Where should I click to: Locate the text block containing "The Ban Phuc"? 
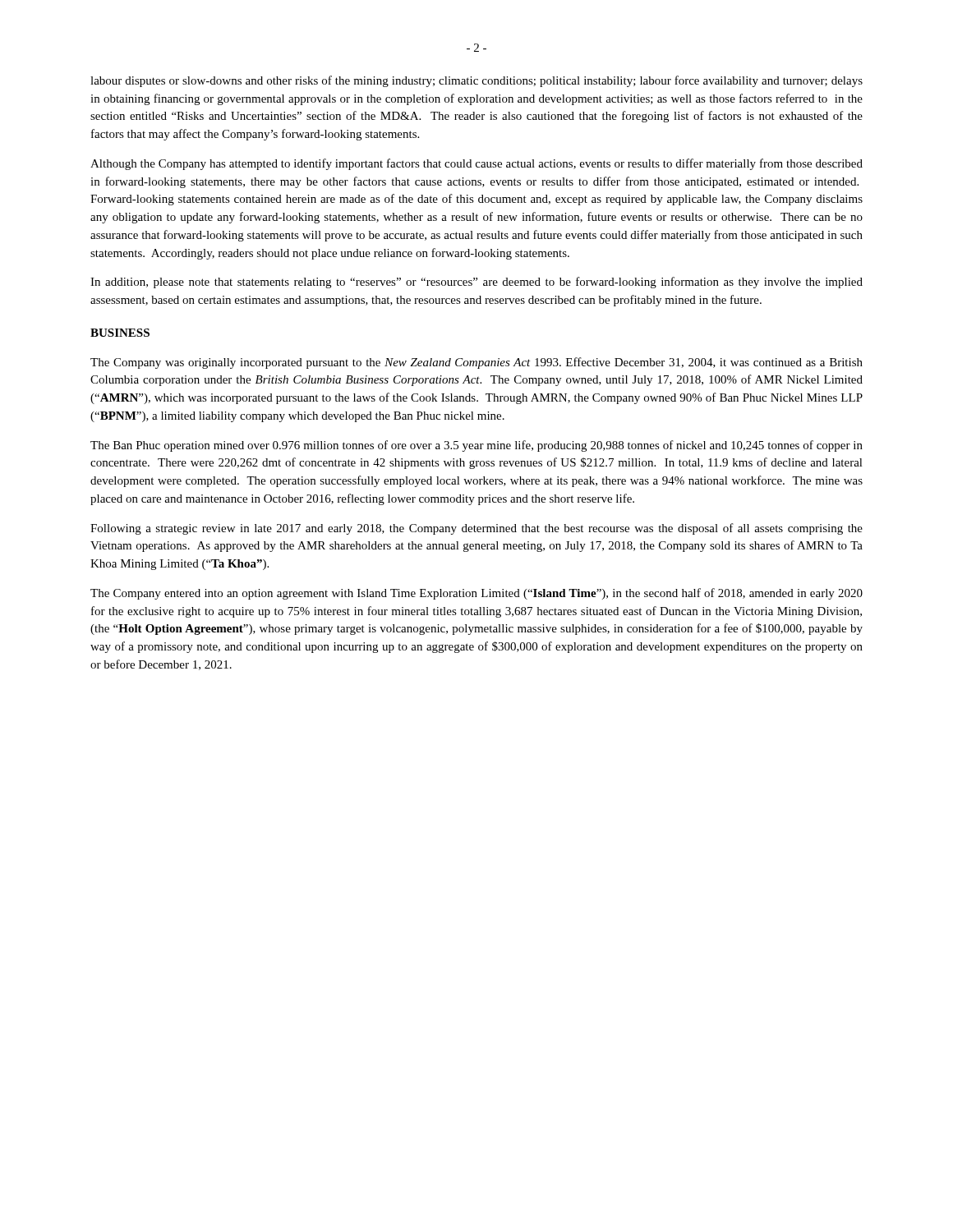tap(476, 472)
